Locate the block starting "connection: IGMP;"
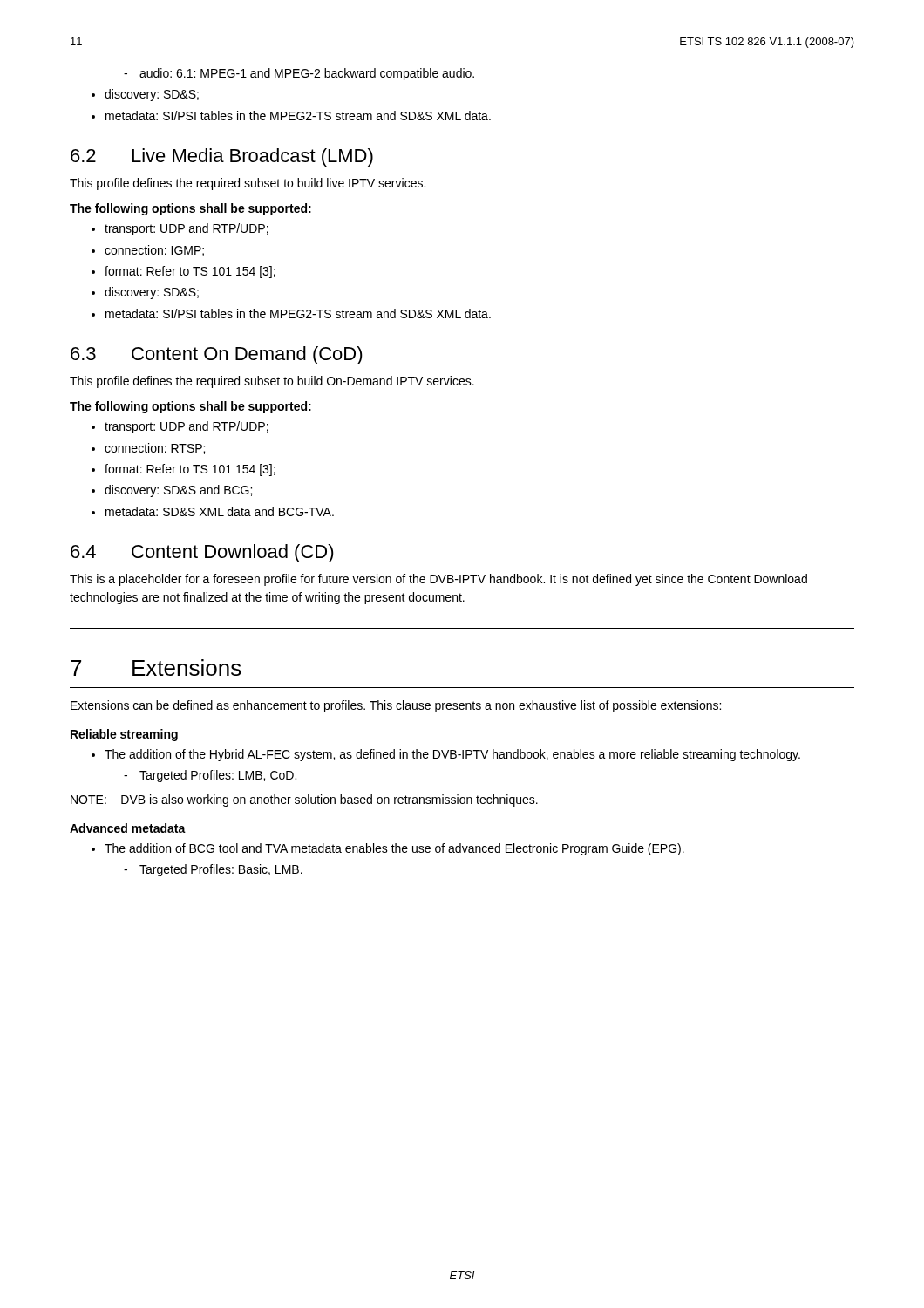Screen dimensions: 1308x924 148,251
